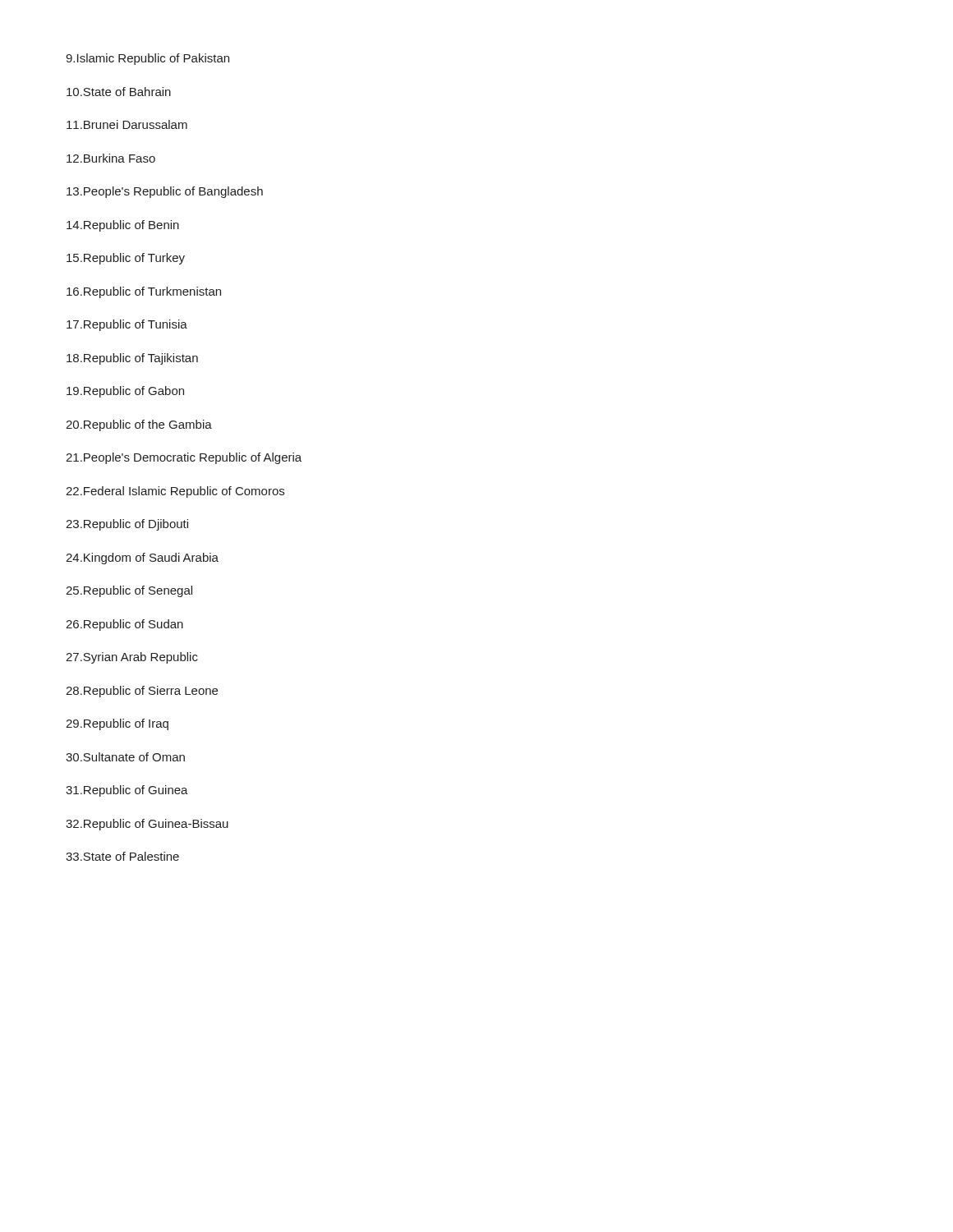Find the list item with the text "11.Brunei Darussalam"
The width and height of the screenshot is (953, 1232).
tap(127, 124)
